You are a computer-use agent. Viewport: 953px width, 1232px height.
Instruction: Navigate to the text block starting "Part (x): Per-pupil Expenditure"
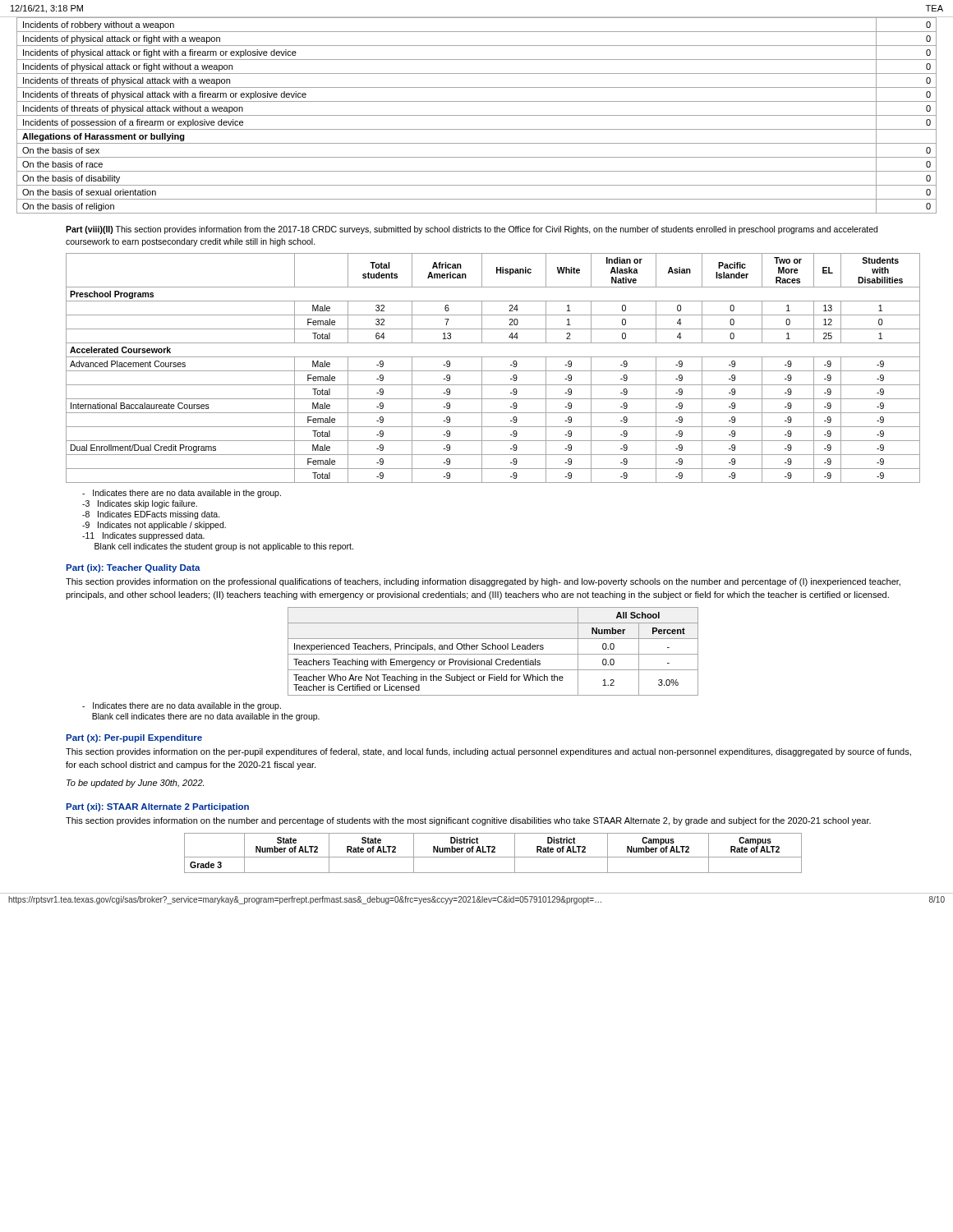pyautogui.click(x=134, y=738)
